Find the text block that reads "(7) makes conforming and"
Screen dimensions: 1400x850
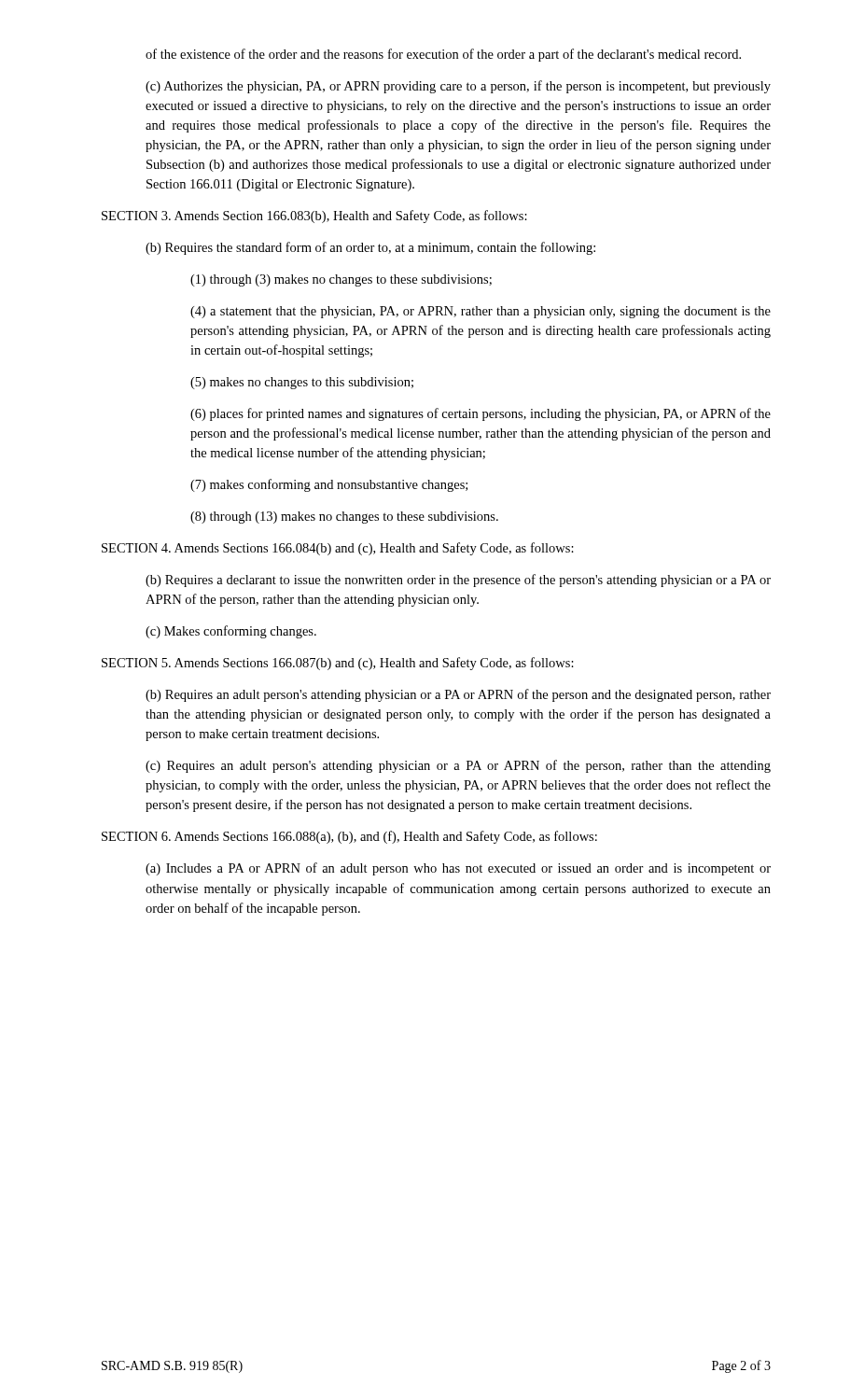(329, 485)
